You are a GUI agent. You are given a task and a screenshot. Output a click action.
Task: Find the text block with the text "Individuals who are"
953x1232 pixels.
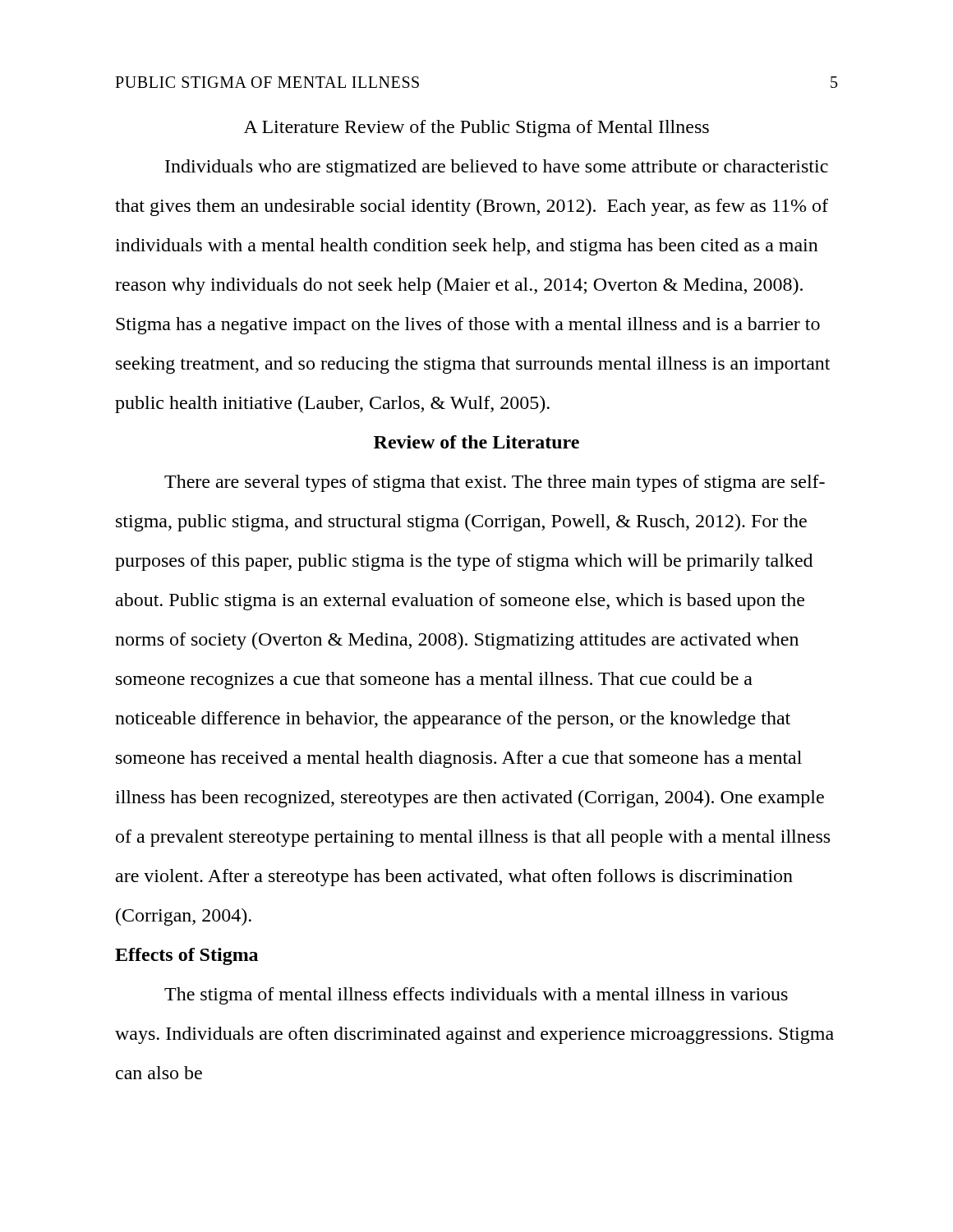tap(473, 284)
